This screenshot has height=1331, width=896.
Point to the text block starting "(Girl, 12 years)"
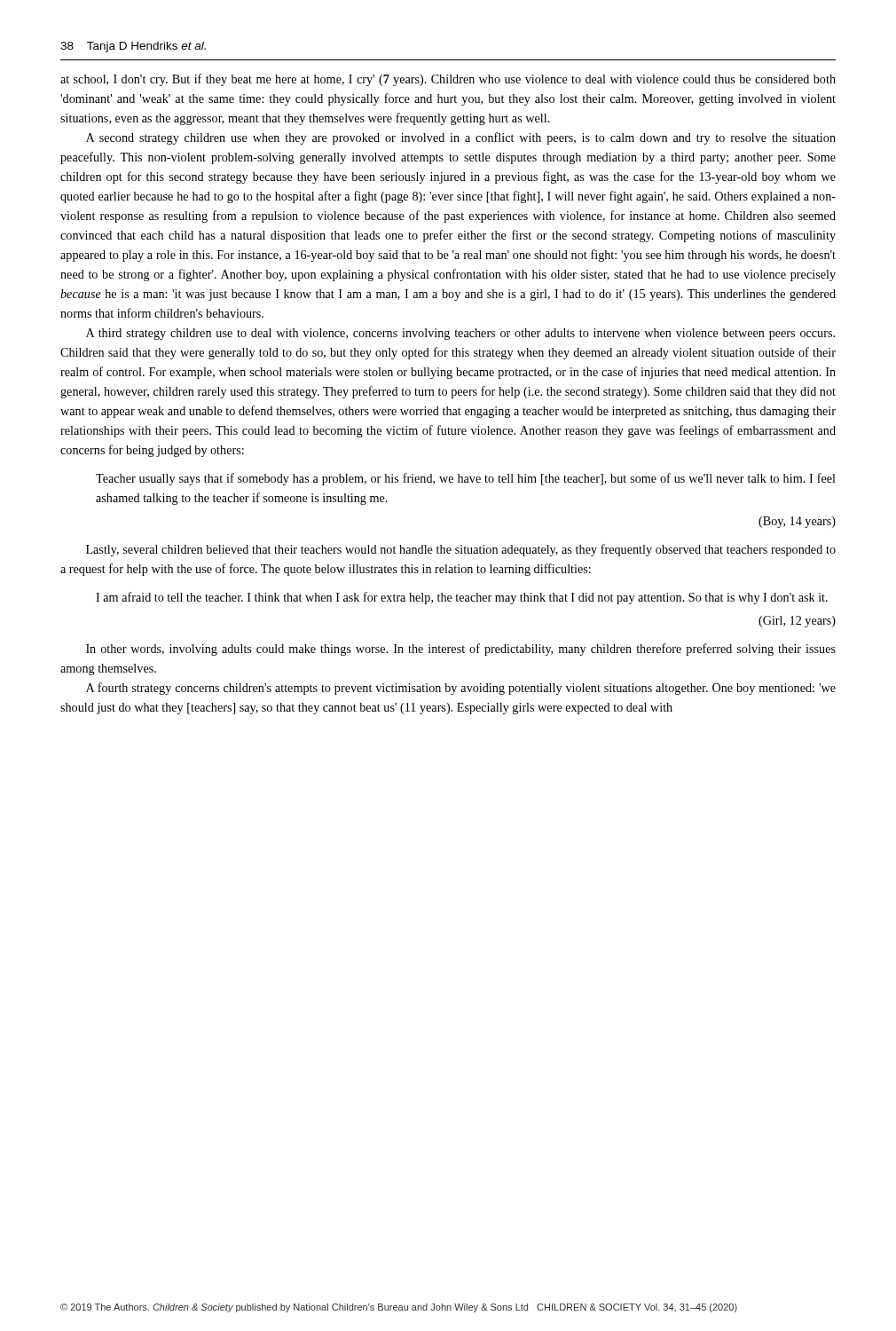797,620
